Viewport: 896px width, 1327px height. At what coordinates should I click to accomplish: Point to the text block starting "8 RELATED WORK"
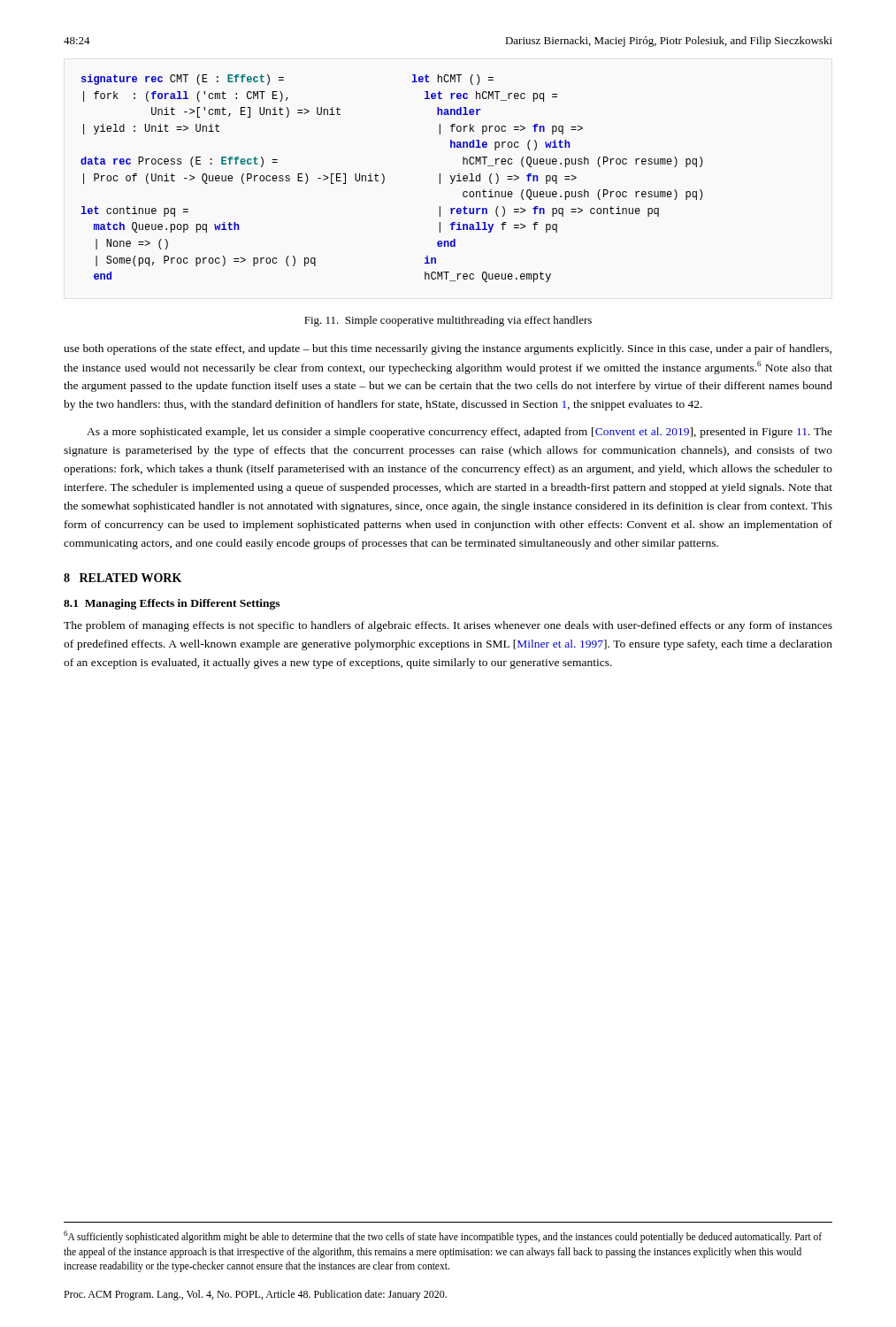pyautogui.click(x=123, y=578)
